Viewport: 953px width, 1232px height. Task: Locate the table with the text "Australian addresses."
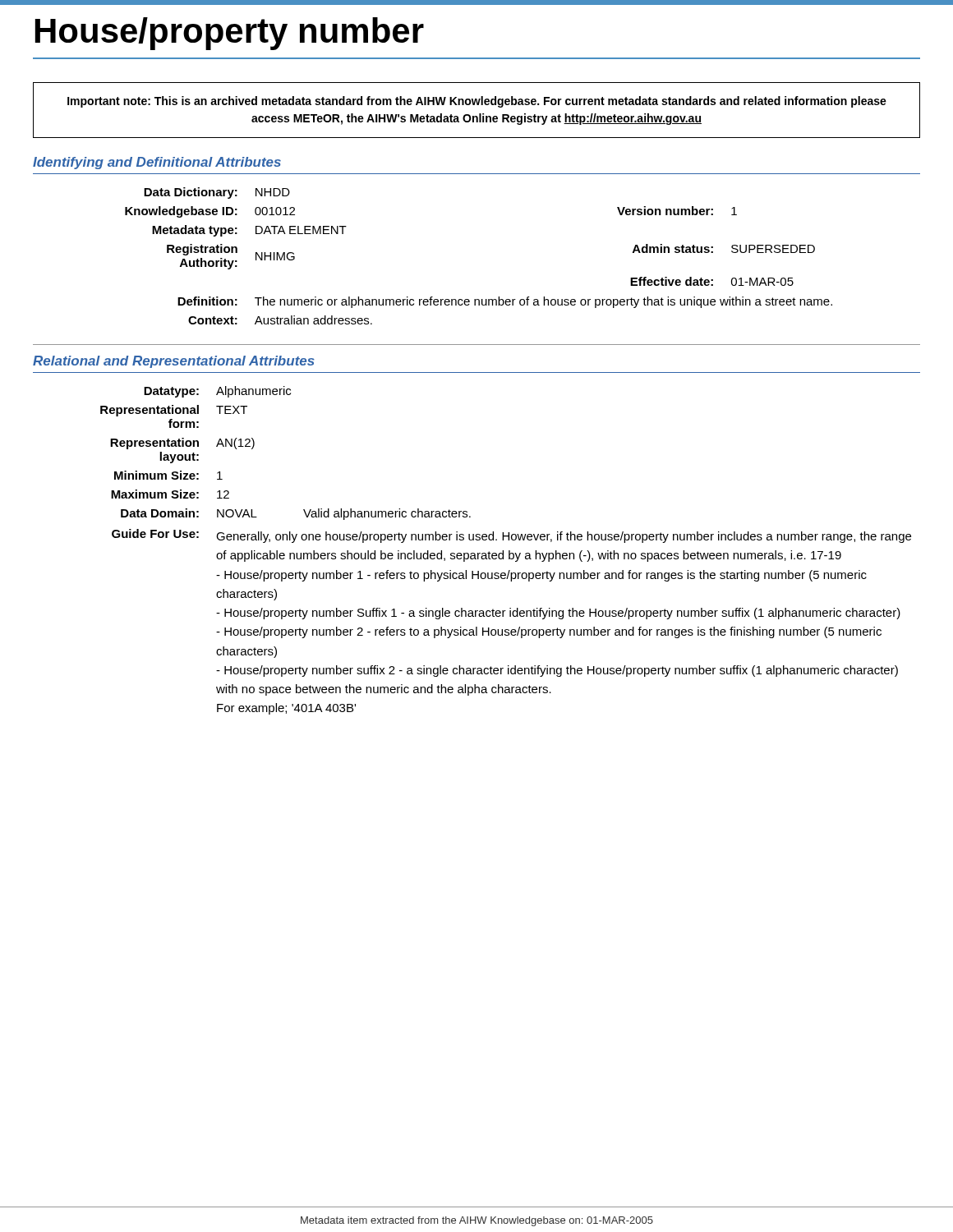point(476,256)
